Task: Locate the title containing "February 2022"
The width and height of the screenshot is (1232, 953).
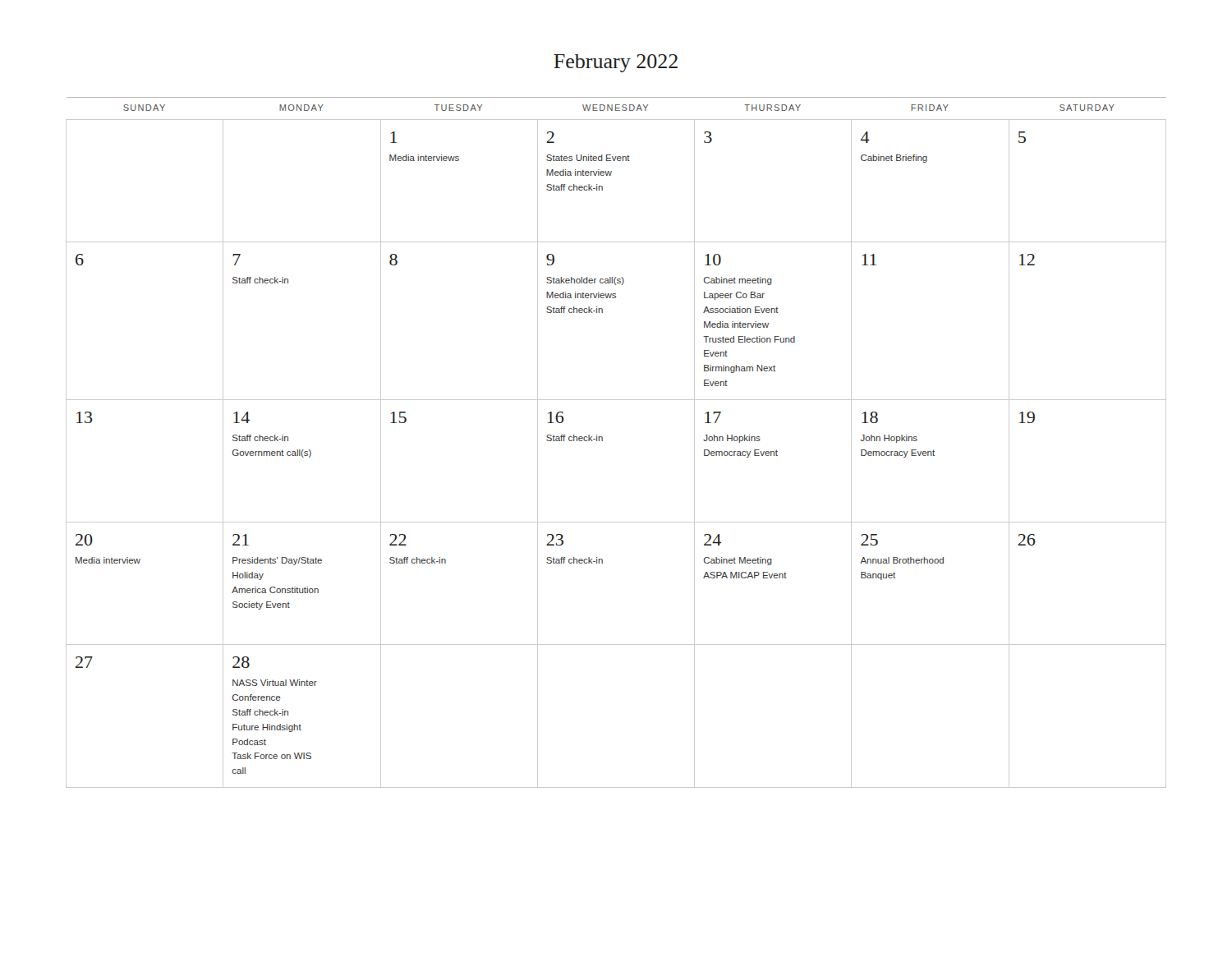Action: 616,62
